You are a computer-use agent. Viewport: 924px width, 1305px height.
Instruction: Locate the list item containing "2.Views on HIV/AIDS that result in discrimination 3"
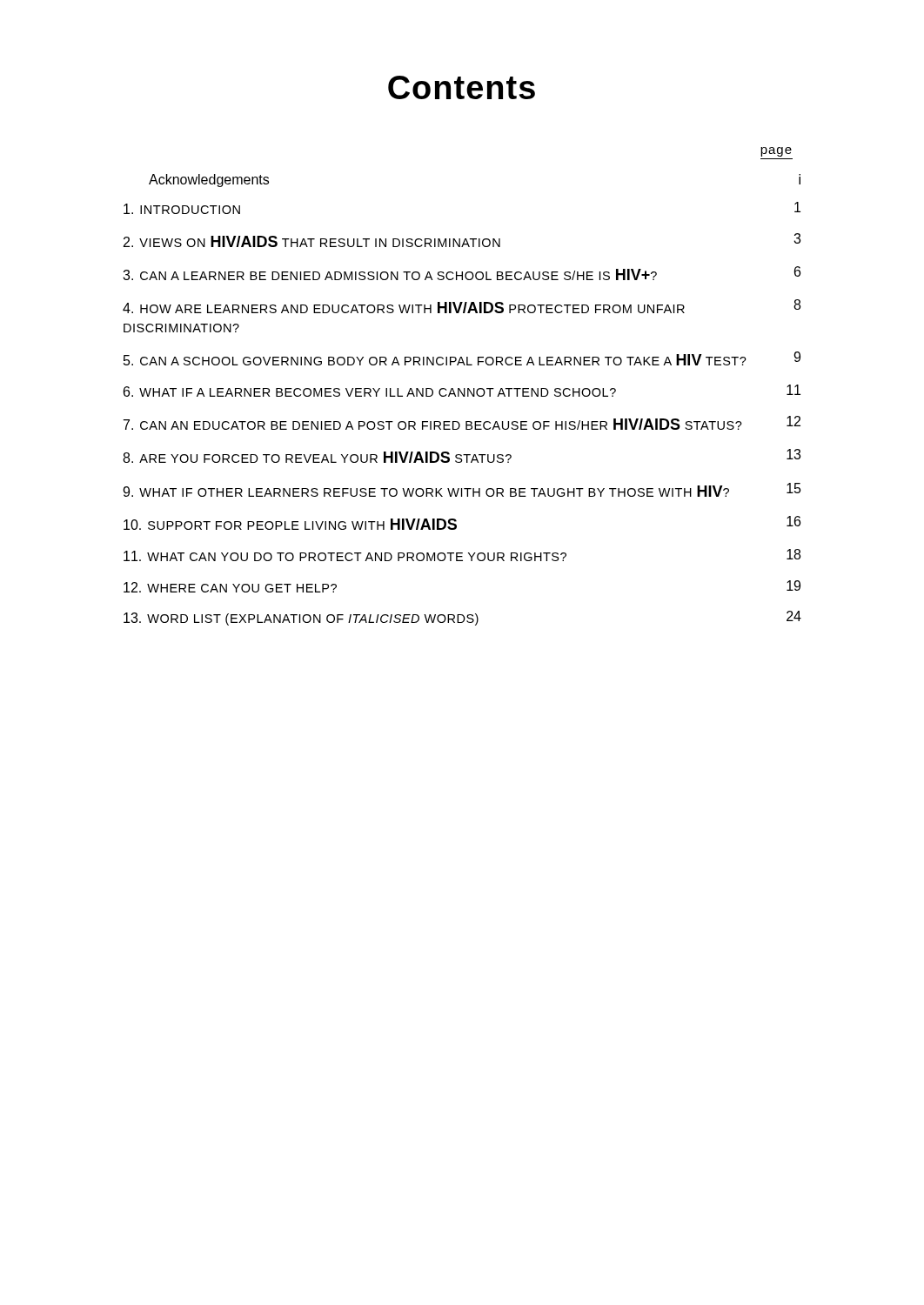[462, 242]
